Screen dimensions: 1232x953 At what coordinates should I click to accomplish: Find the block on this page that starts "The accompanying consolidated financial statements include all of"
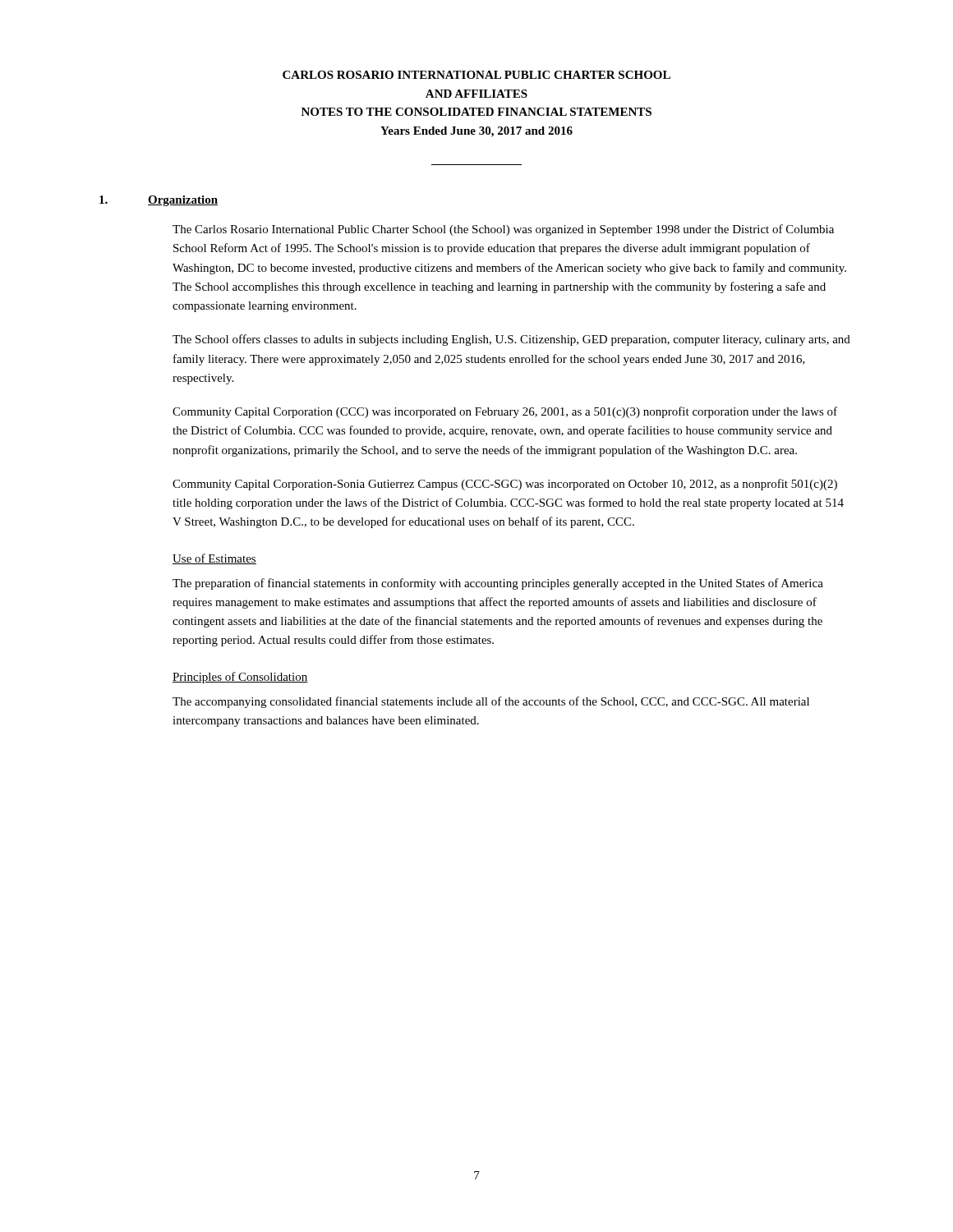(x=491, y=711)
